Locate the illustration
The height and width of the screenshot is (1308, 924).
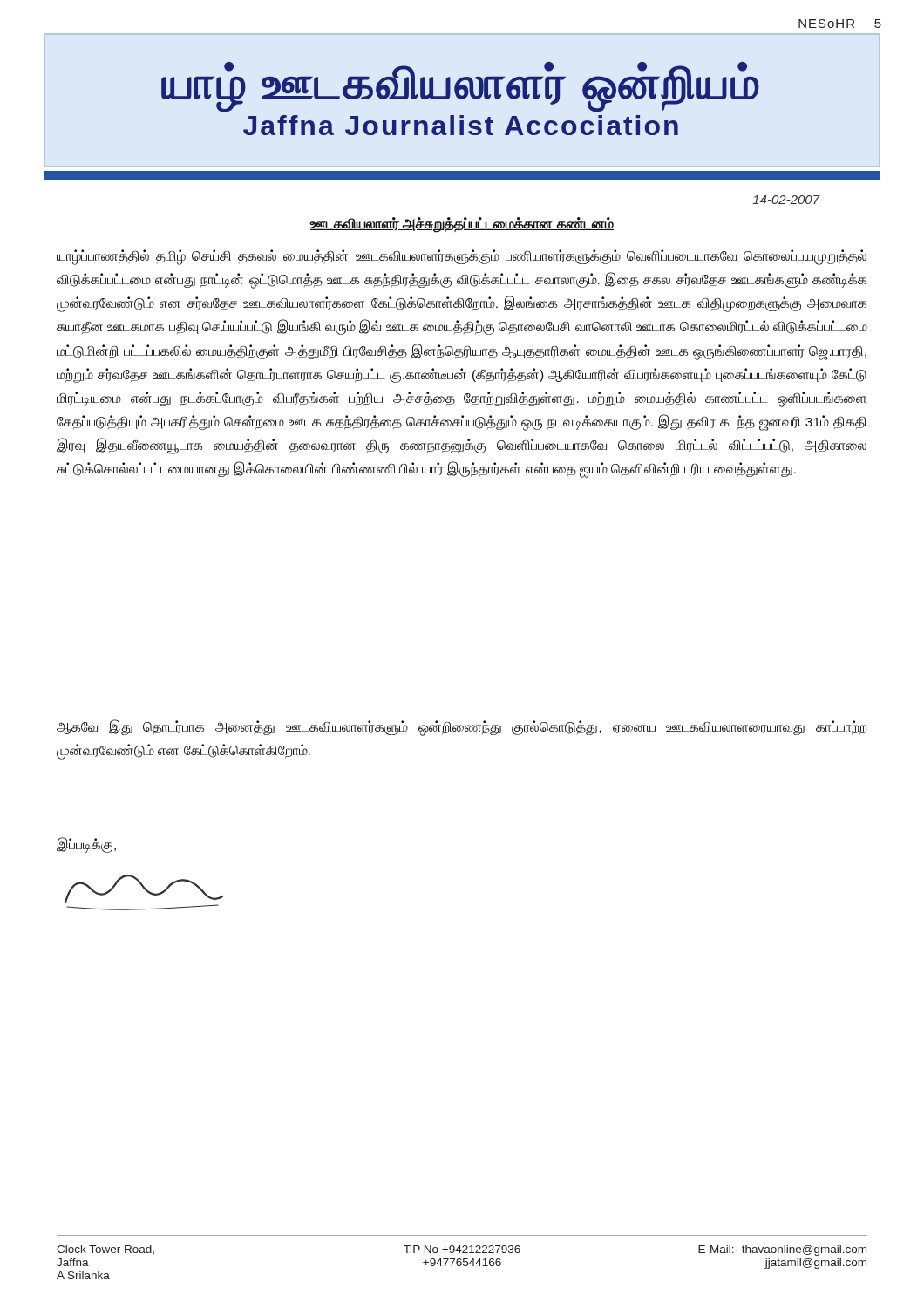(144, 892)
